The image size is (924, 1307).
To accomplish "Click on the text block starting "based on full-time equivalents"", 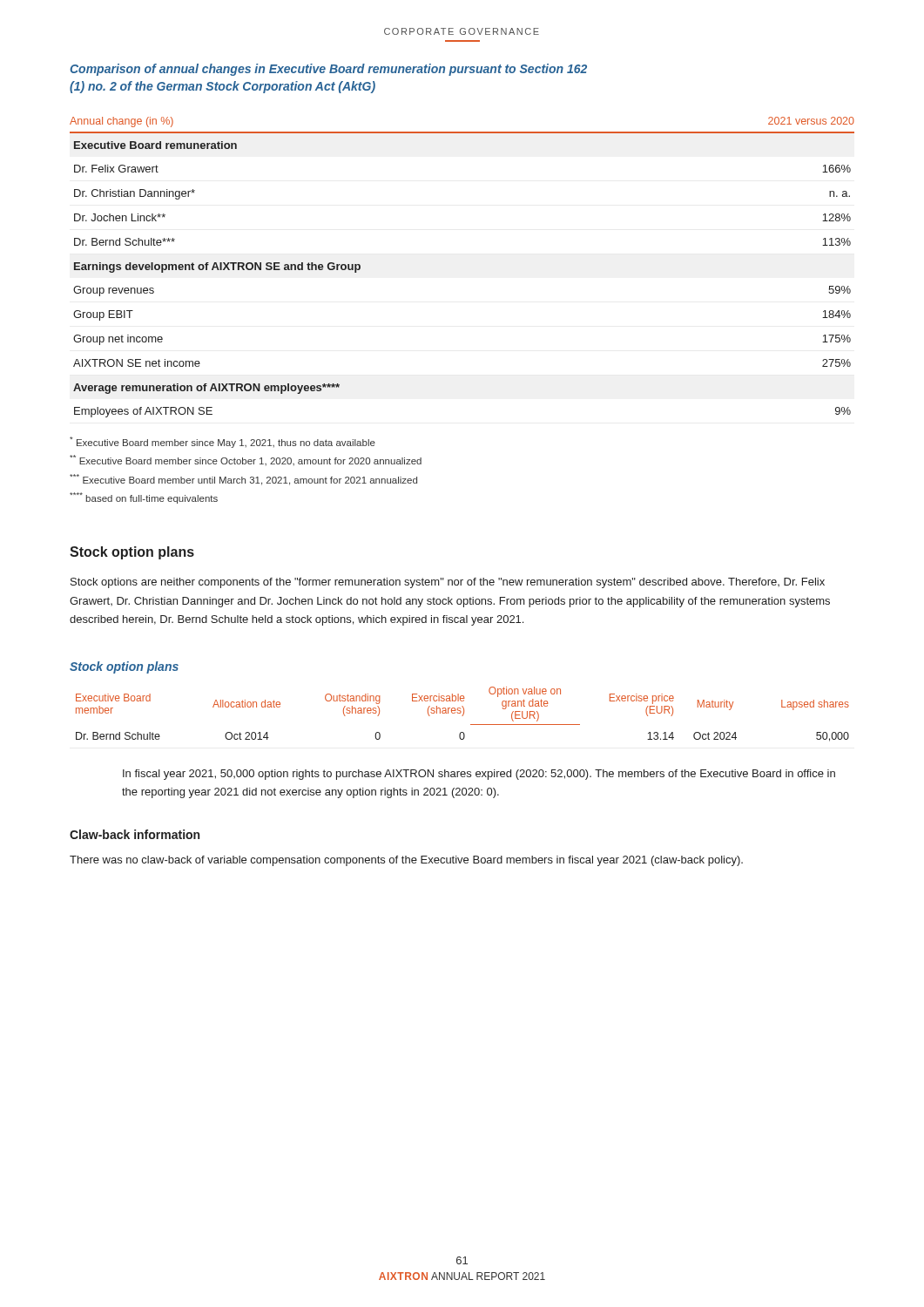I will pyautogui.click(x=144, y=496).
